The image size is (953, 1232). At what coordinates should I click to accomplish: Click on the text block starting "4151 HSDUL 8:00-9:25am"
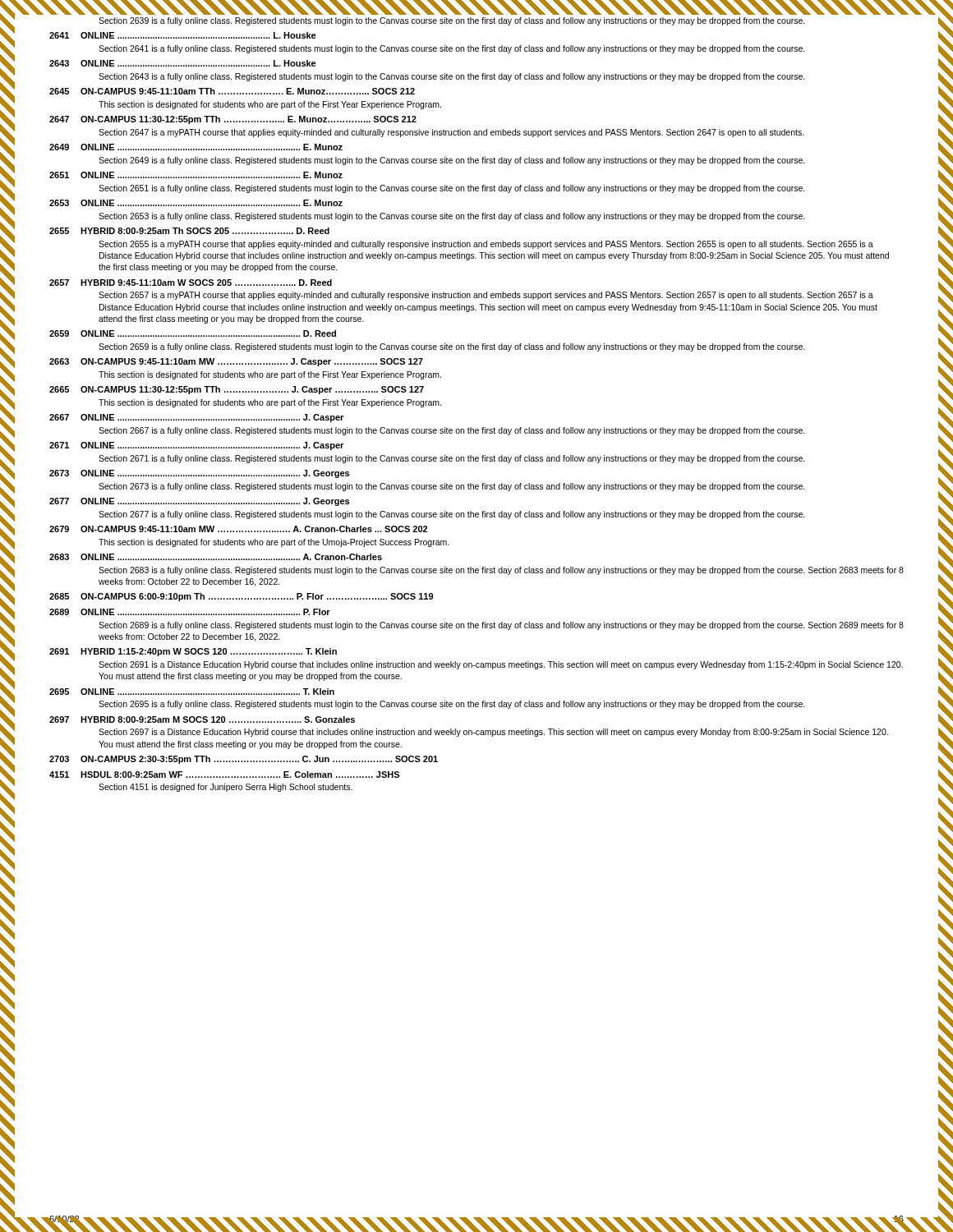pos(224,775)
